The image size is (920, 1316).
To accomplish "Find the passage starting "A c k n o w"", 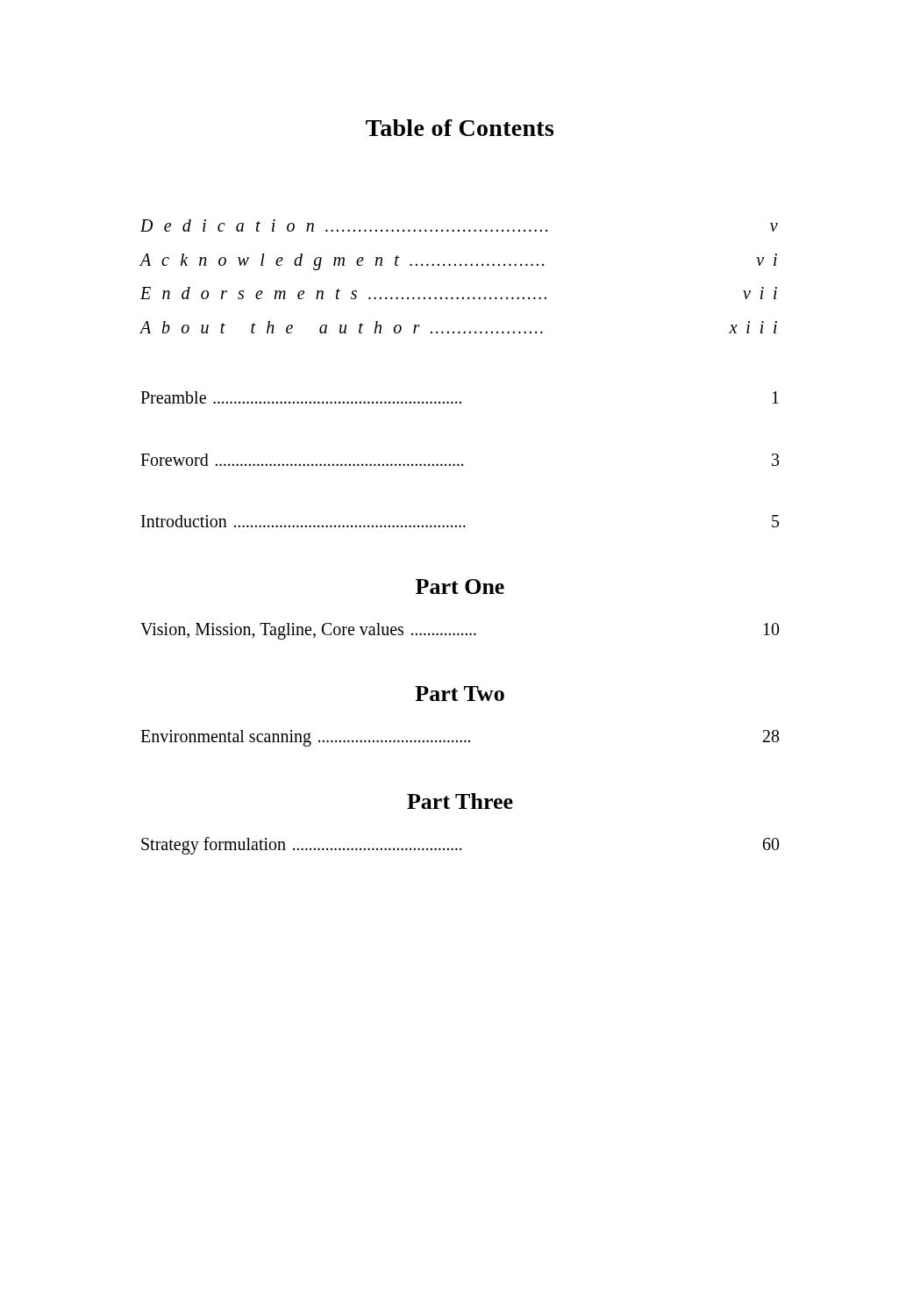I will coord(460,259).
